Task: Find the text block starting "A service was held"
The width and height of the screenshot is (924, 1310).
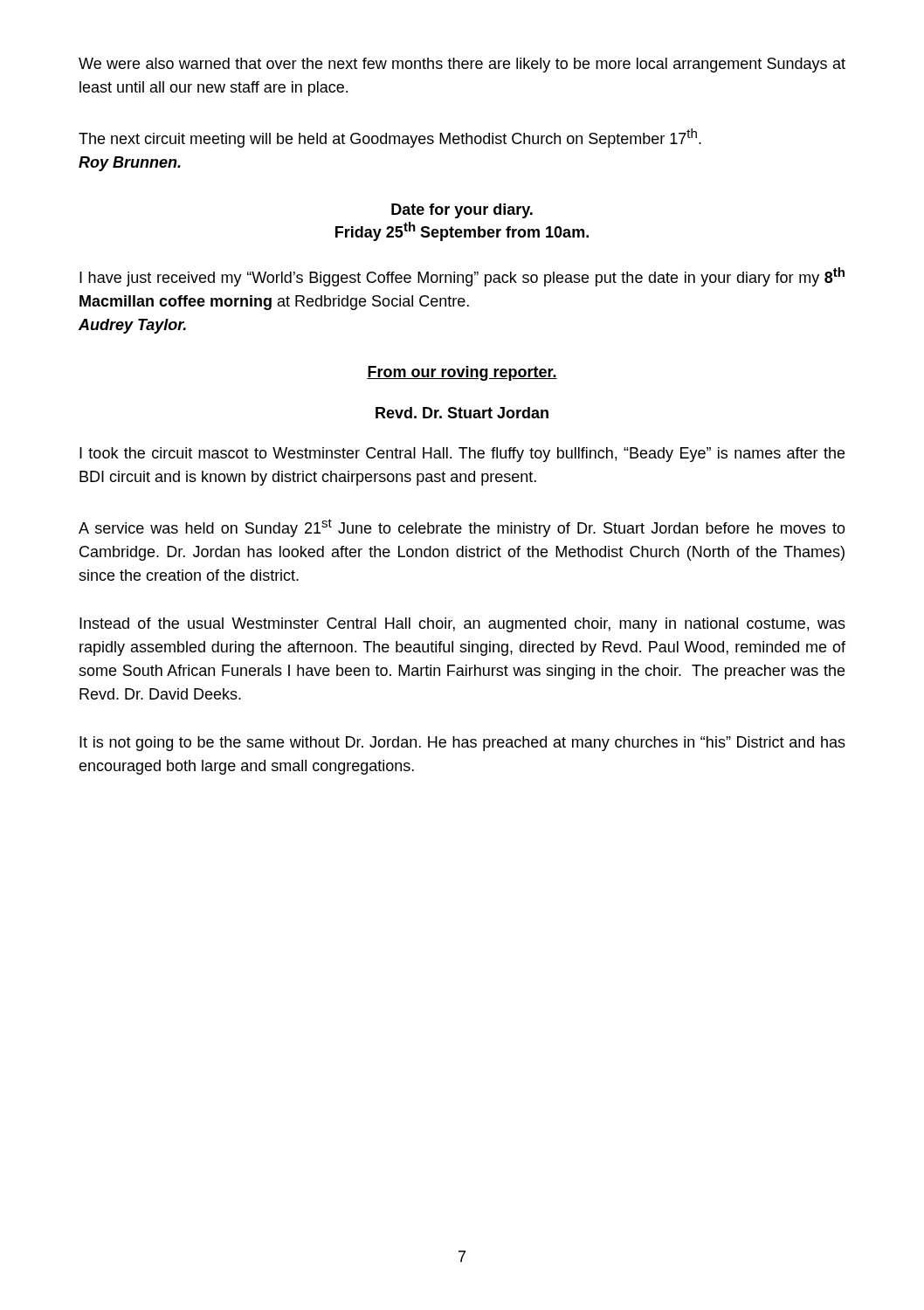Action: pyautogui.click(x=462, y=550)
